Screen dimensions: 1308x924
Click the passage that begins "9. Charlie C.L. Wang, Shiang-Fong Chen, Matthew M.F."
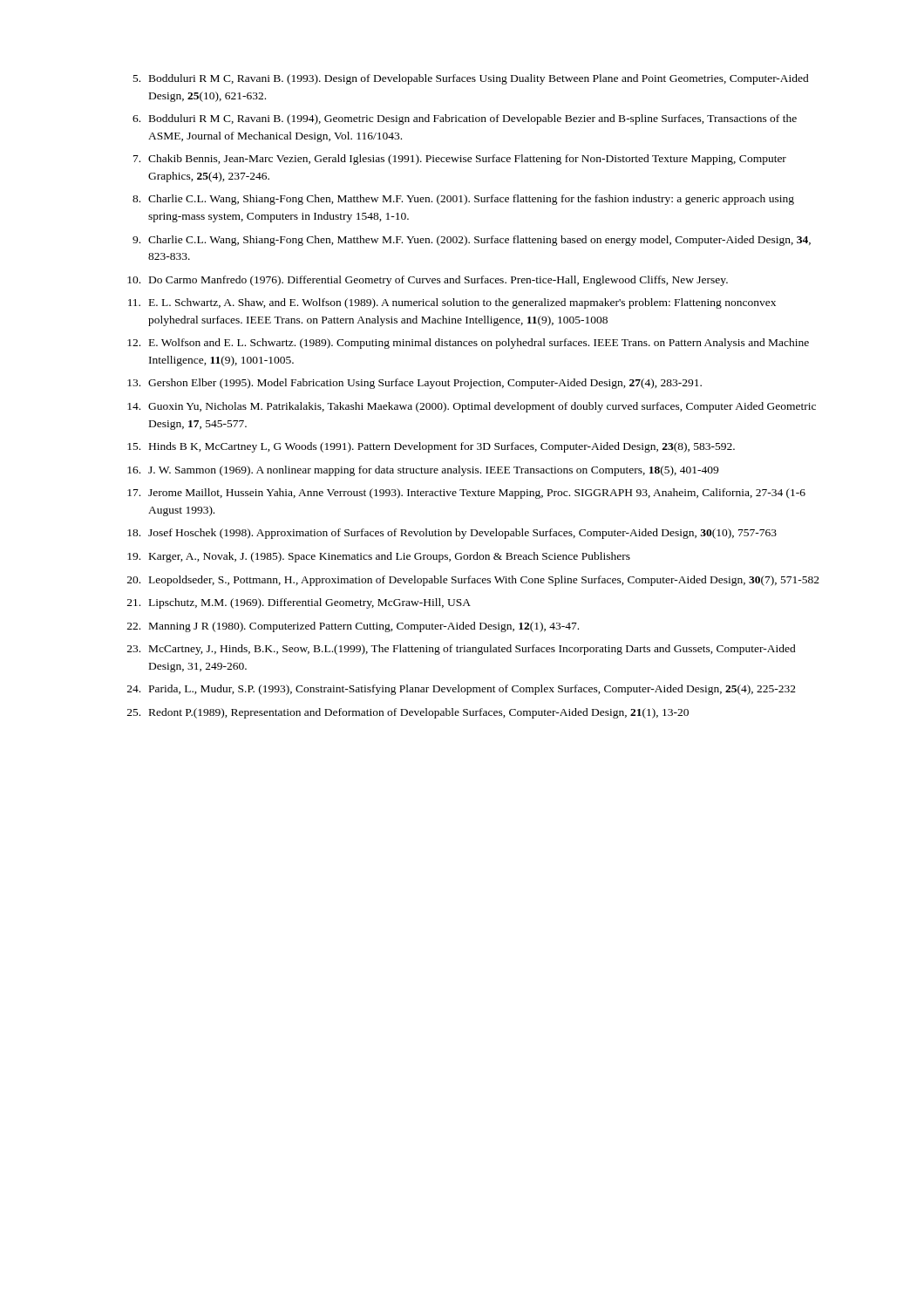[x=471, y=248]
